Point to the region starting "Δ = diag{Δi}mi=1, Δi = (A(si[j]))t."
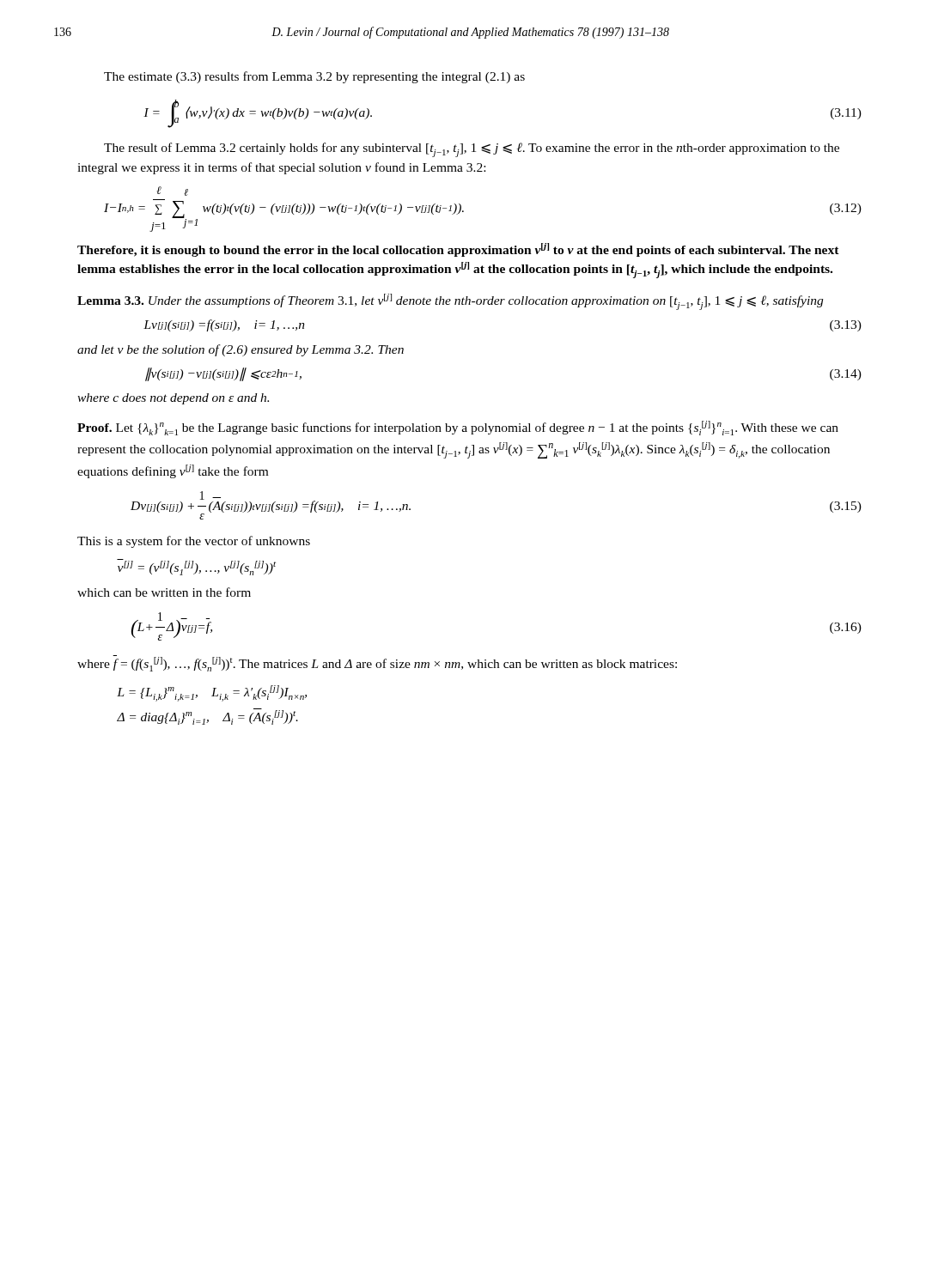 pos(208,717)
